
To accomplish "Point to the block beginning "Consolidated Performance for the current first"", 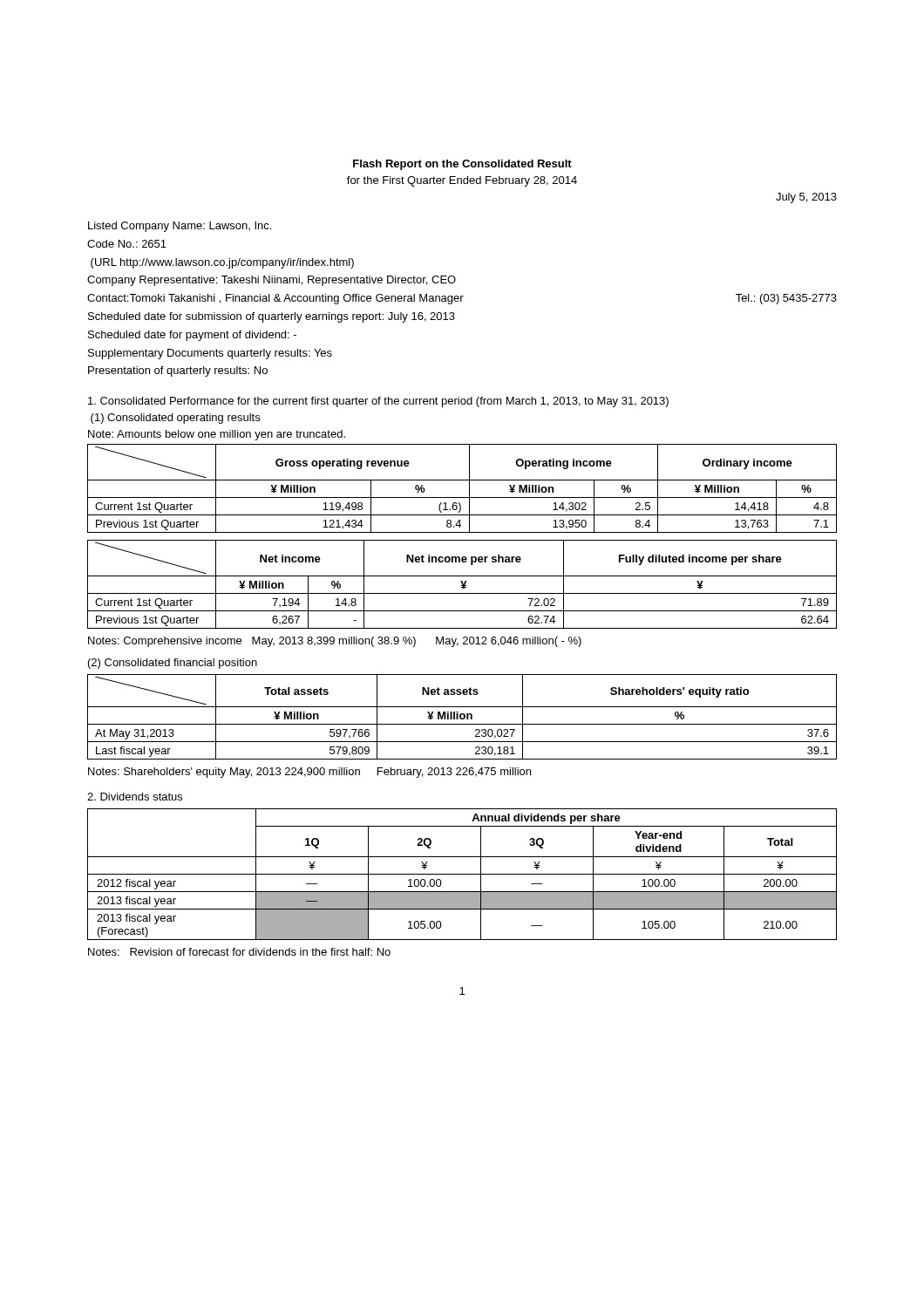I will [378, 401].
